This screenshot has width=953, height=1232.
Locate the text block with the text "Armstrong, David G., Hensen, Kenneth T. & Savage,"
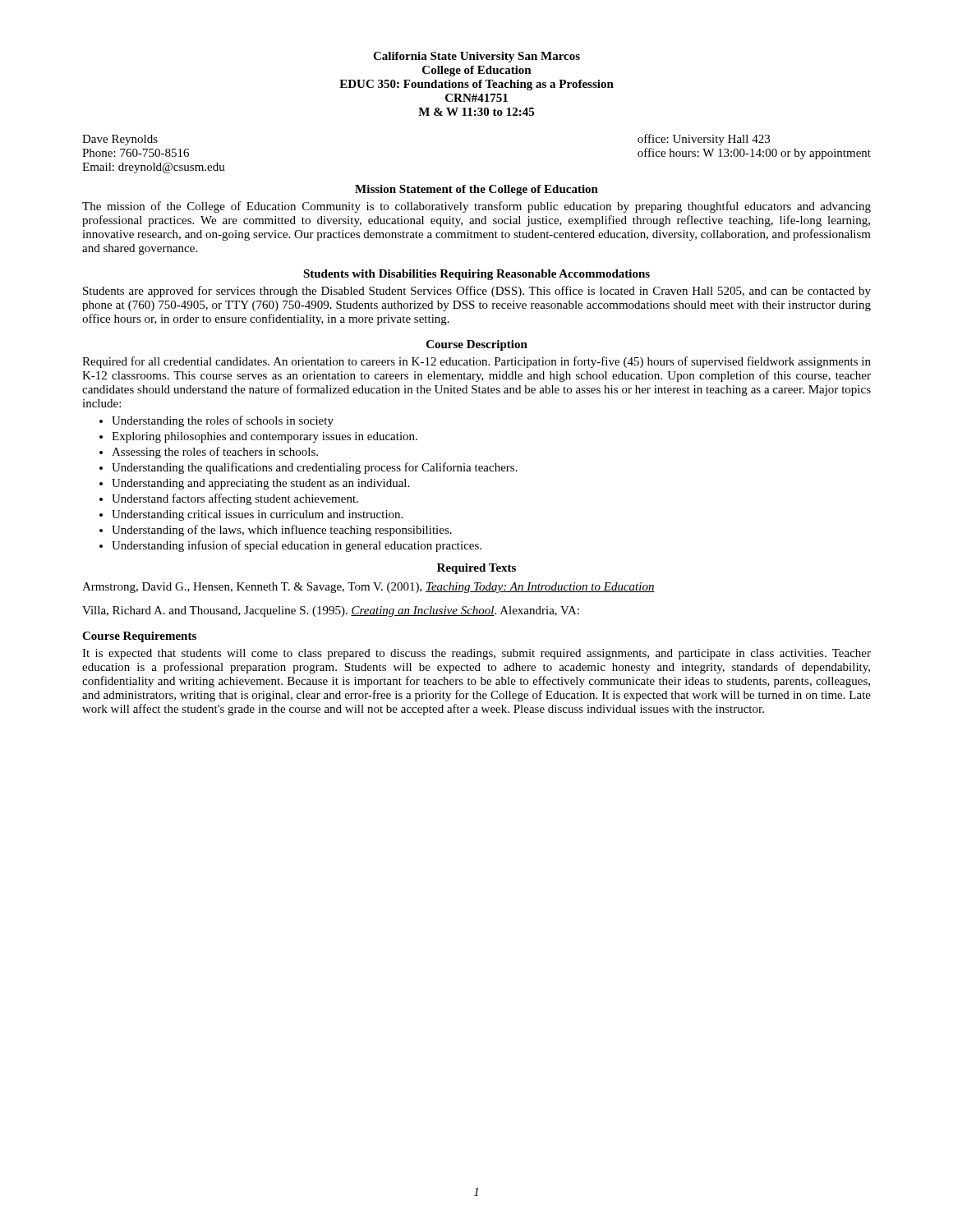(x=368, y=586)
